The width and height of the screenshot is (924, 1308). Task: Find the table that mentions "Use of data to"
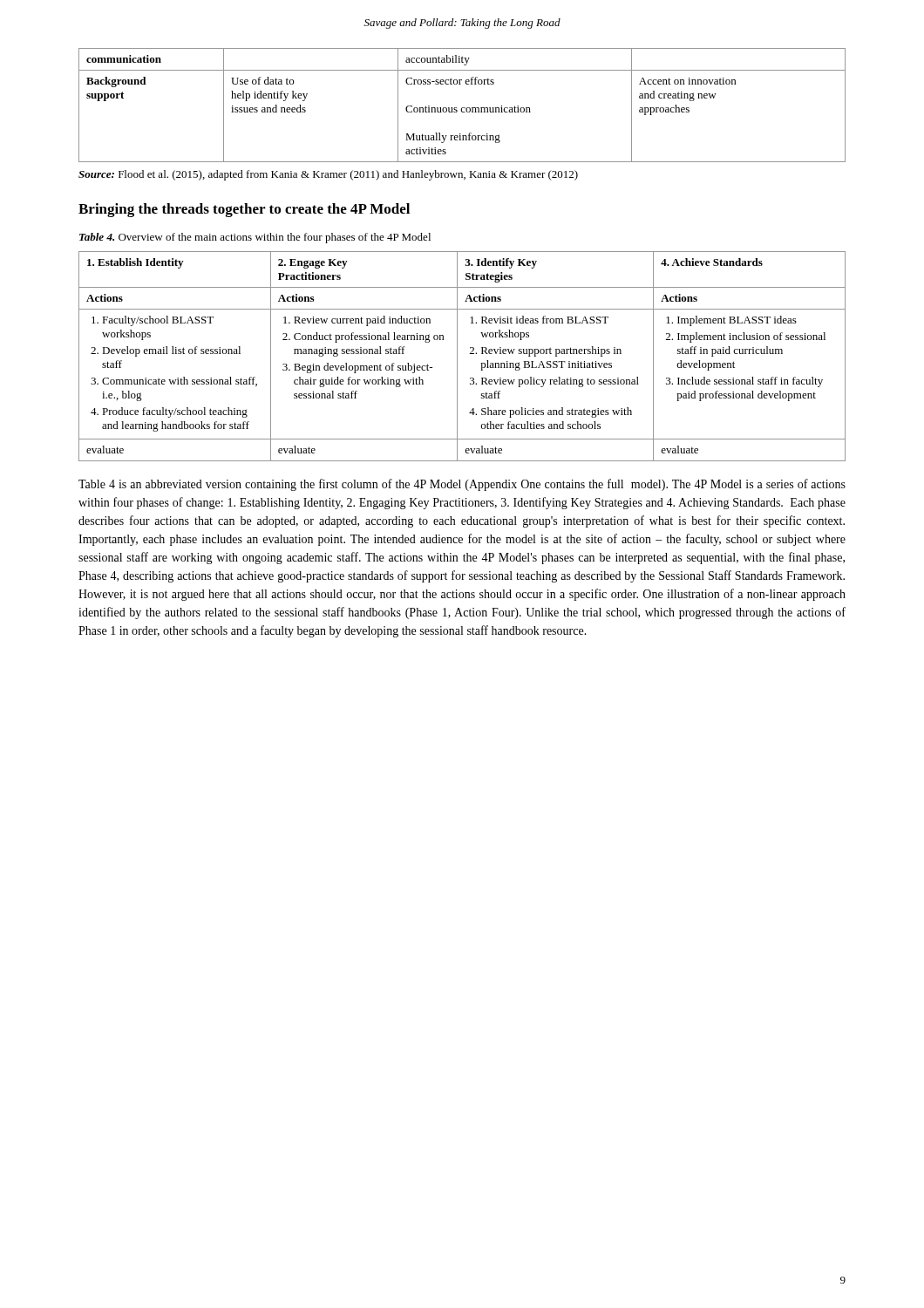(x=462, y=105)
